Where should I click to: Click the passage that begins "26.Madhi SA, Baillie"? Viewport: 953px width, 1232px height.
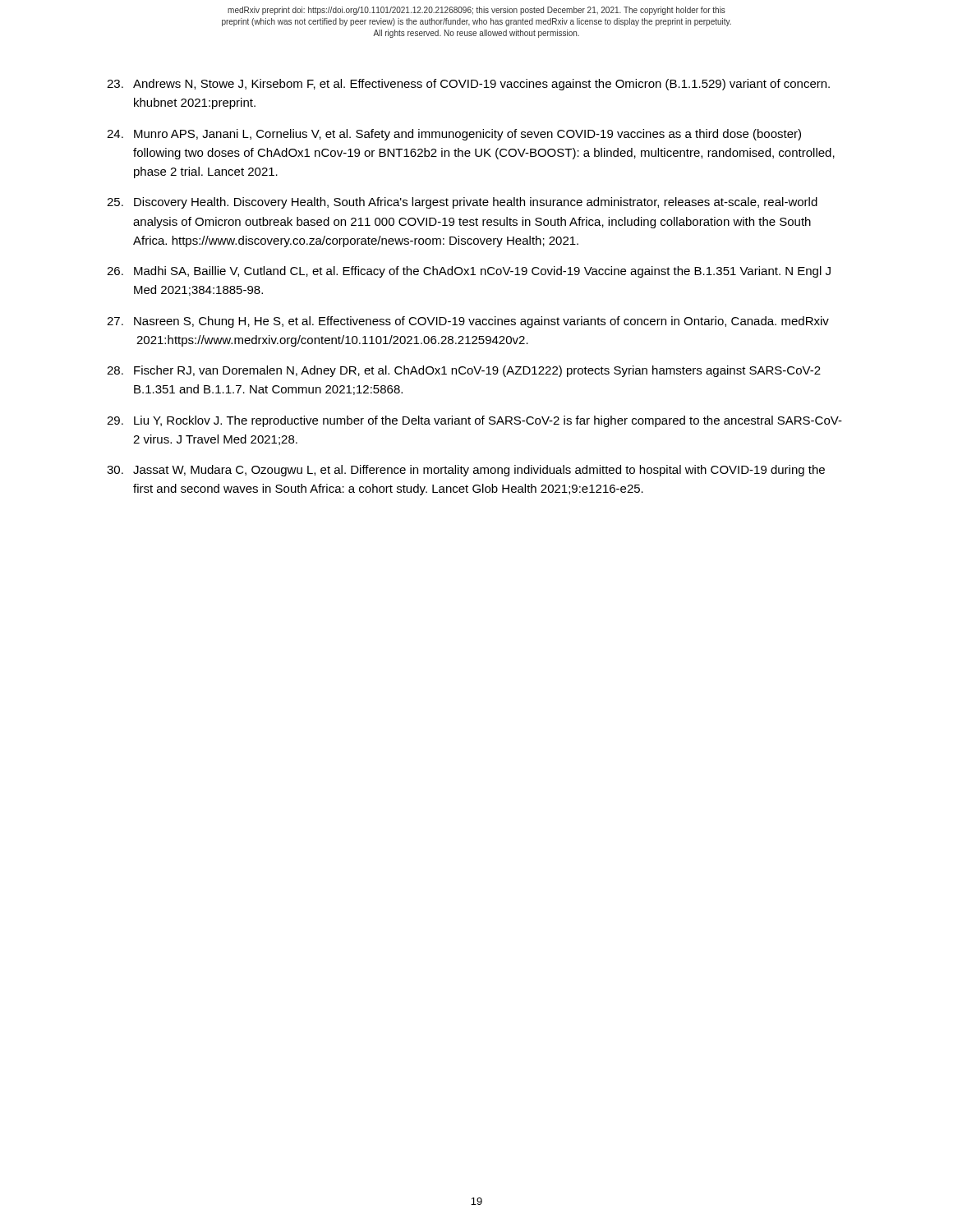click(475, 280)
